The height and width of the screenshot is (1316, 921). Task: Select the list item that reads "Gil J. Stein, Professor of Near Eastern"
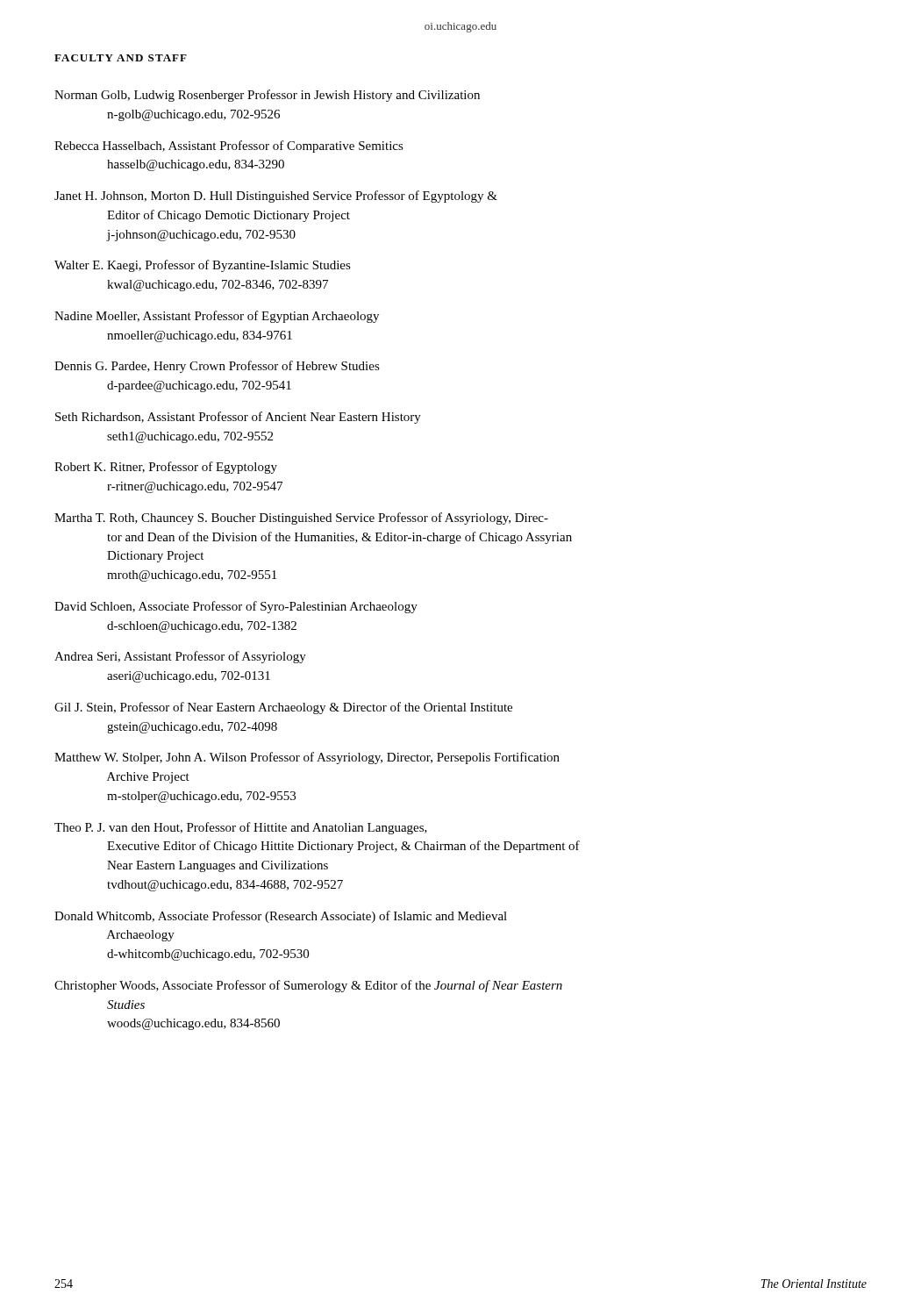click(x=460, y=717)
